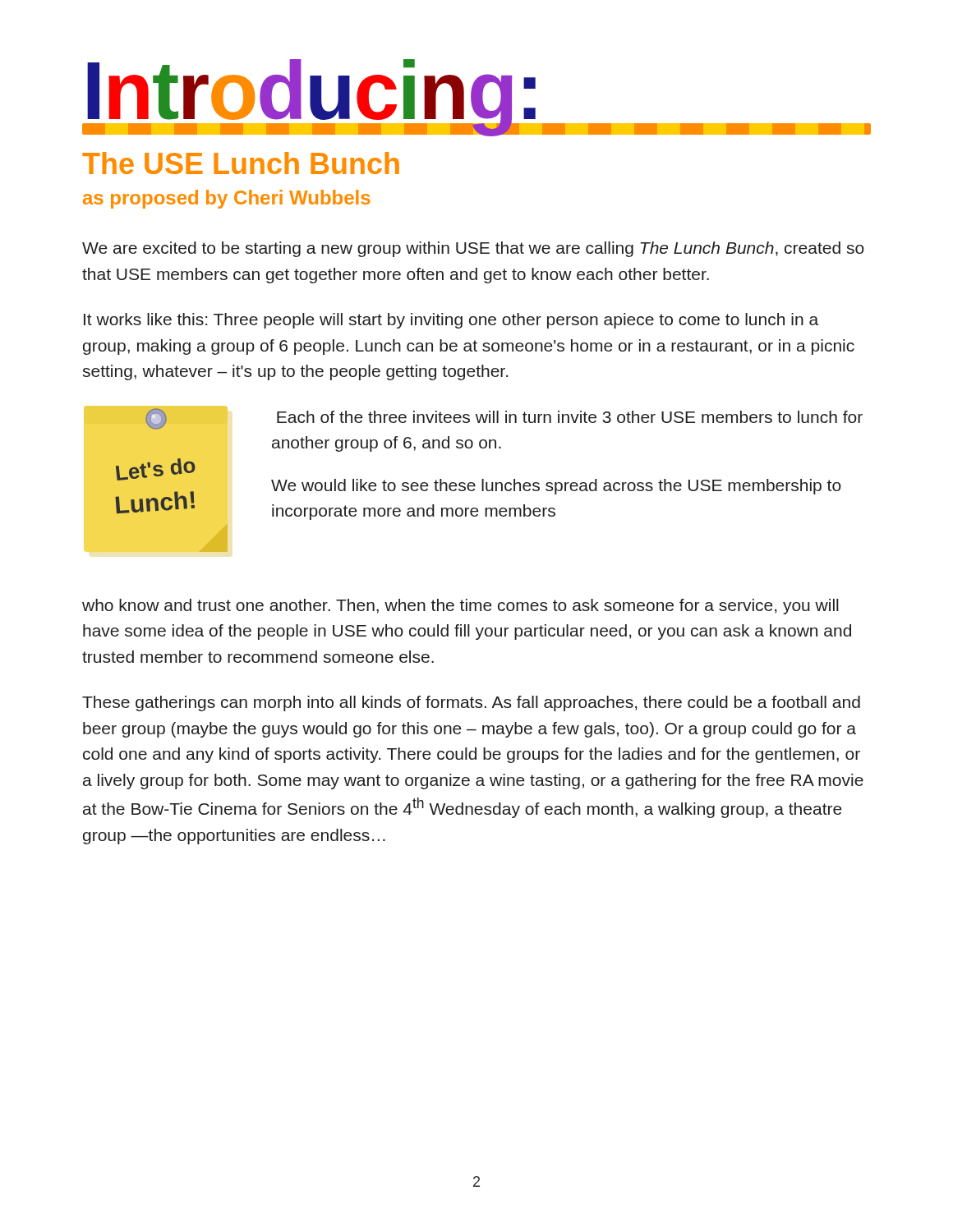Locate the section header containing "The USE Lunch"
Viewport: 953px width, 1232px height.
[x=241, y=163]
